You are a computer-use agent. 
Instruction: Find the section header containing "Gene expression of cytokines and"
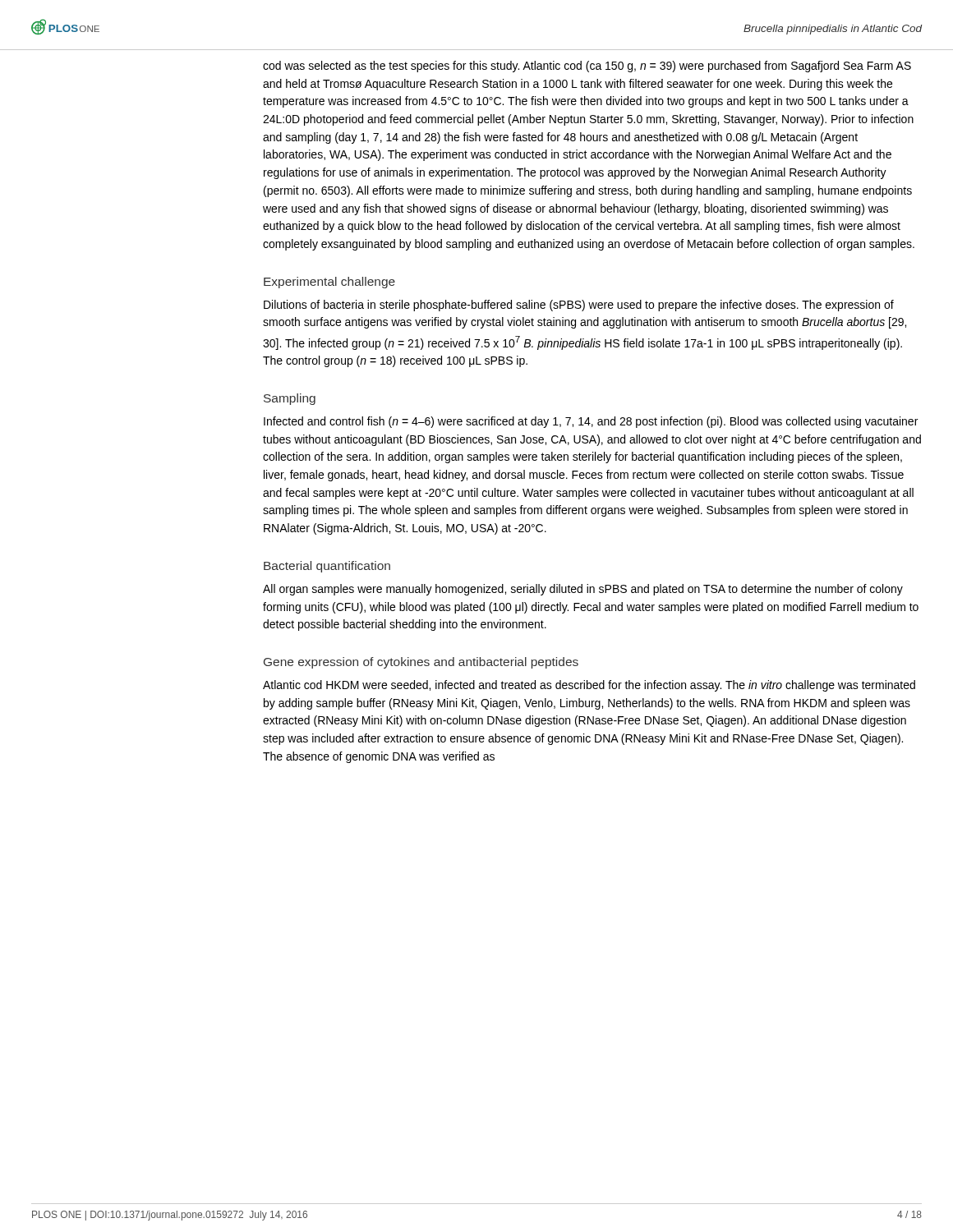[421, 662]
